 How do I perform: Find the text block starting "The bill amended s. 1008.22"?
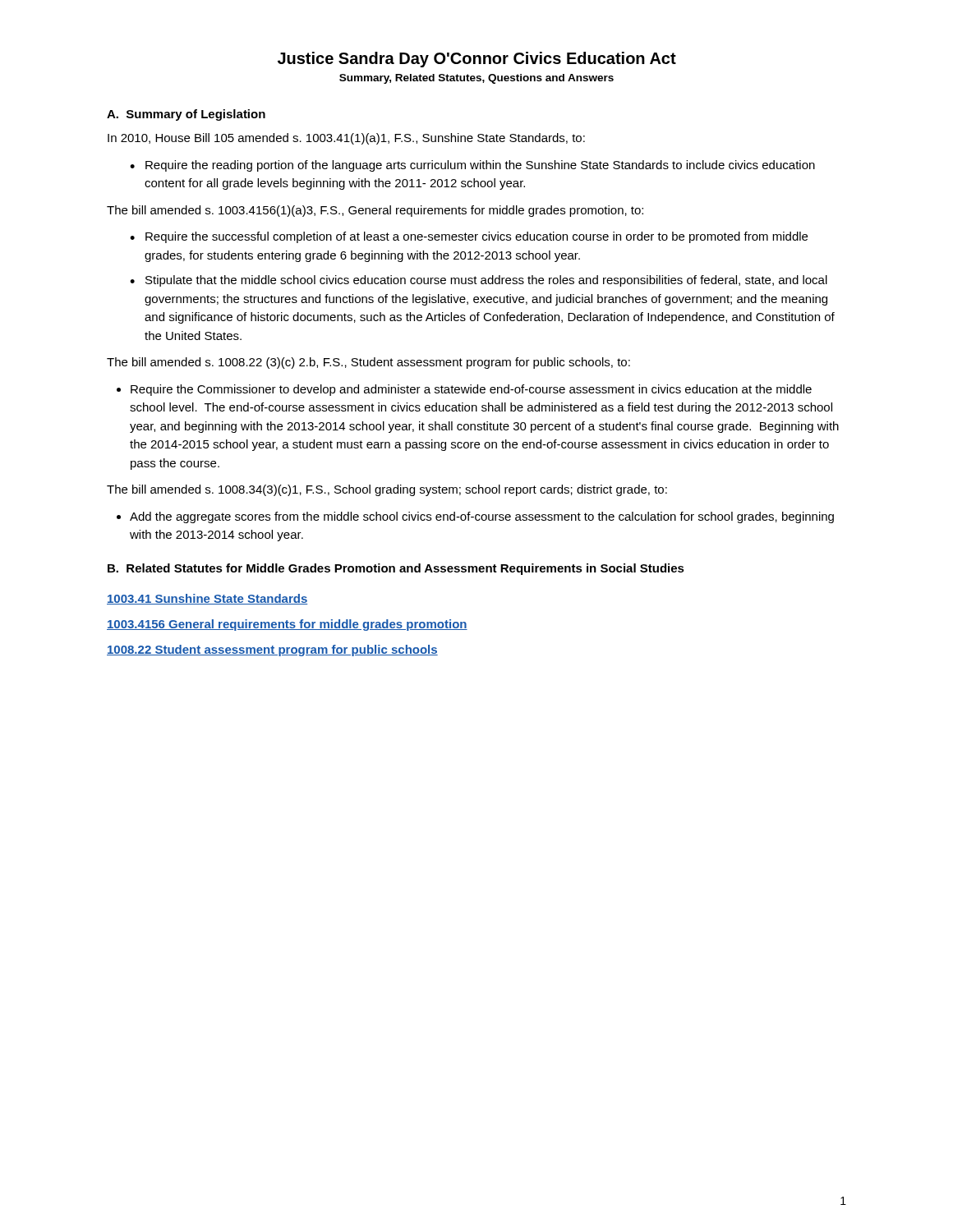click(369, 362)
